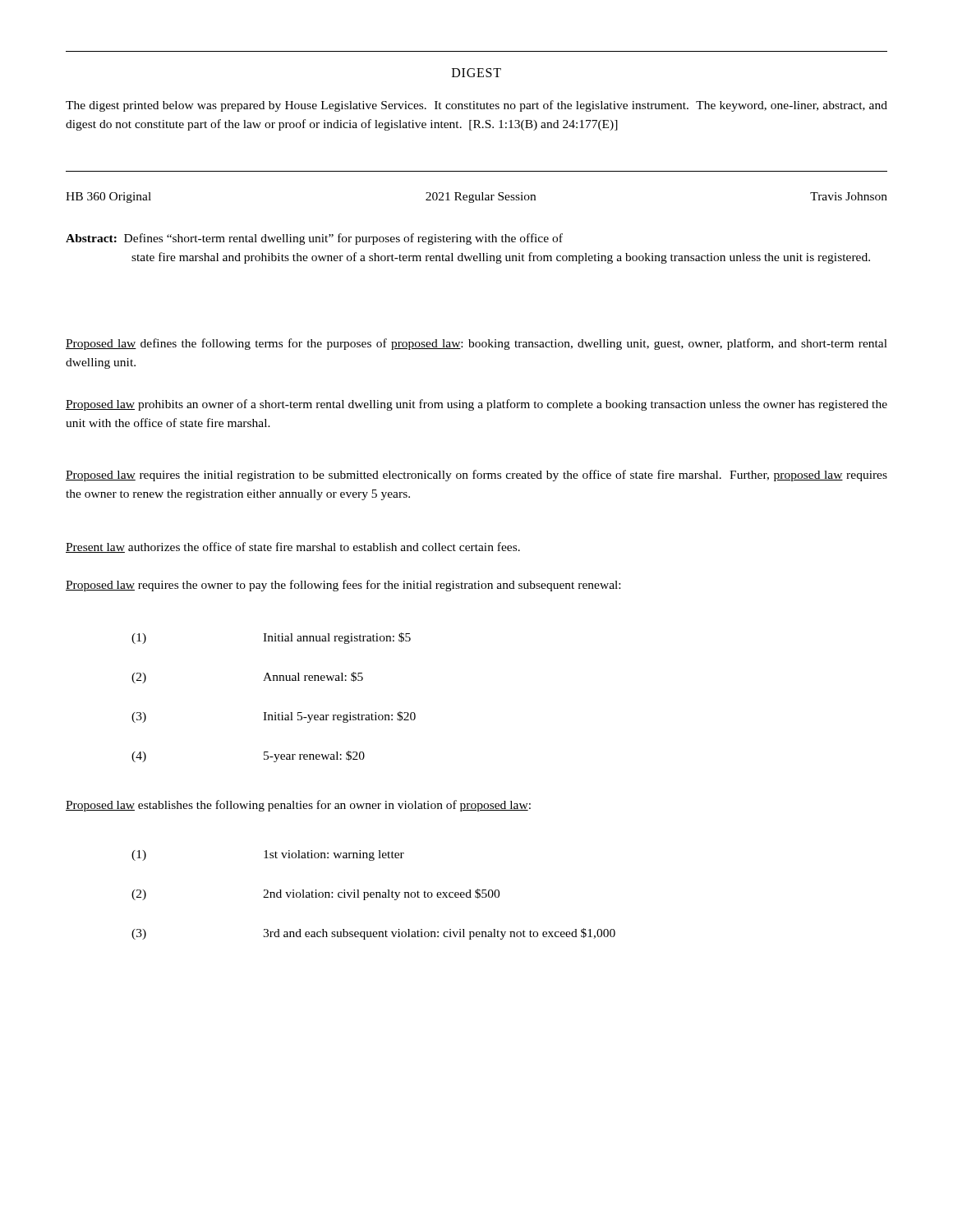Where does it say "(1) 1st violation: warning letter"?

[268, 855]
